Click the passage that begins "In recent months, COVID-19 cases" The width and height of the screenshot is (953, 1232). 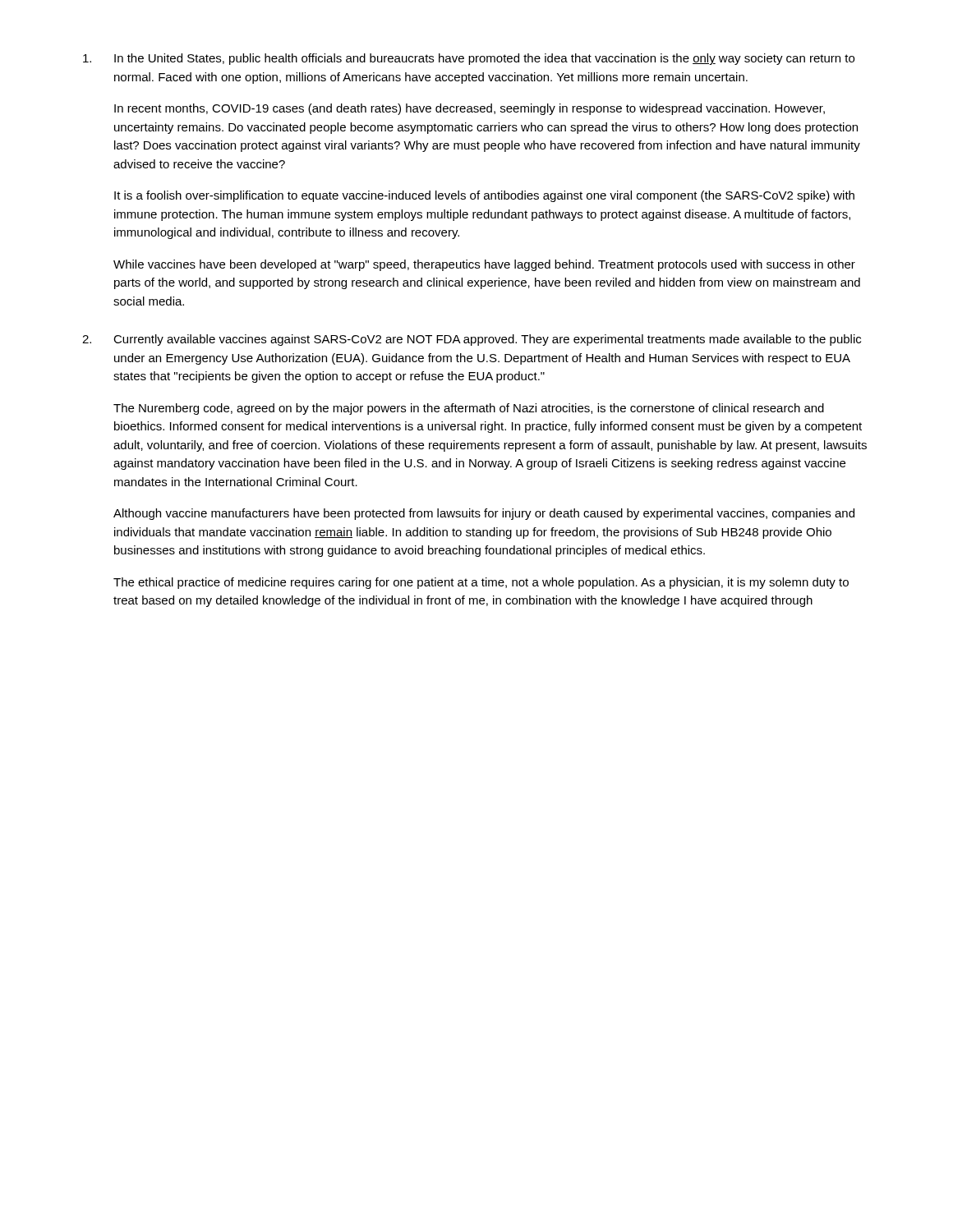(x=487, y=136)
